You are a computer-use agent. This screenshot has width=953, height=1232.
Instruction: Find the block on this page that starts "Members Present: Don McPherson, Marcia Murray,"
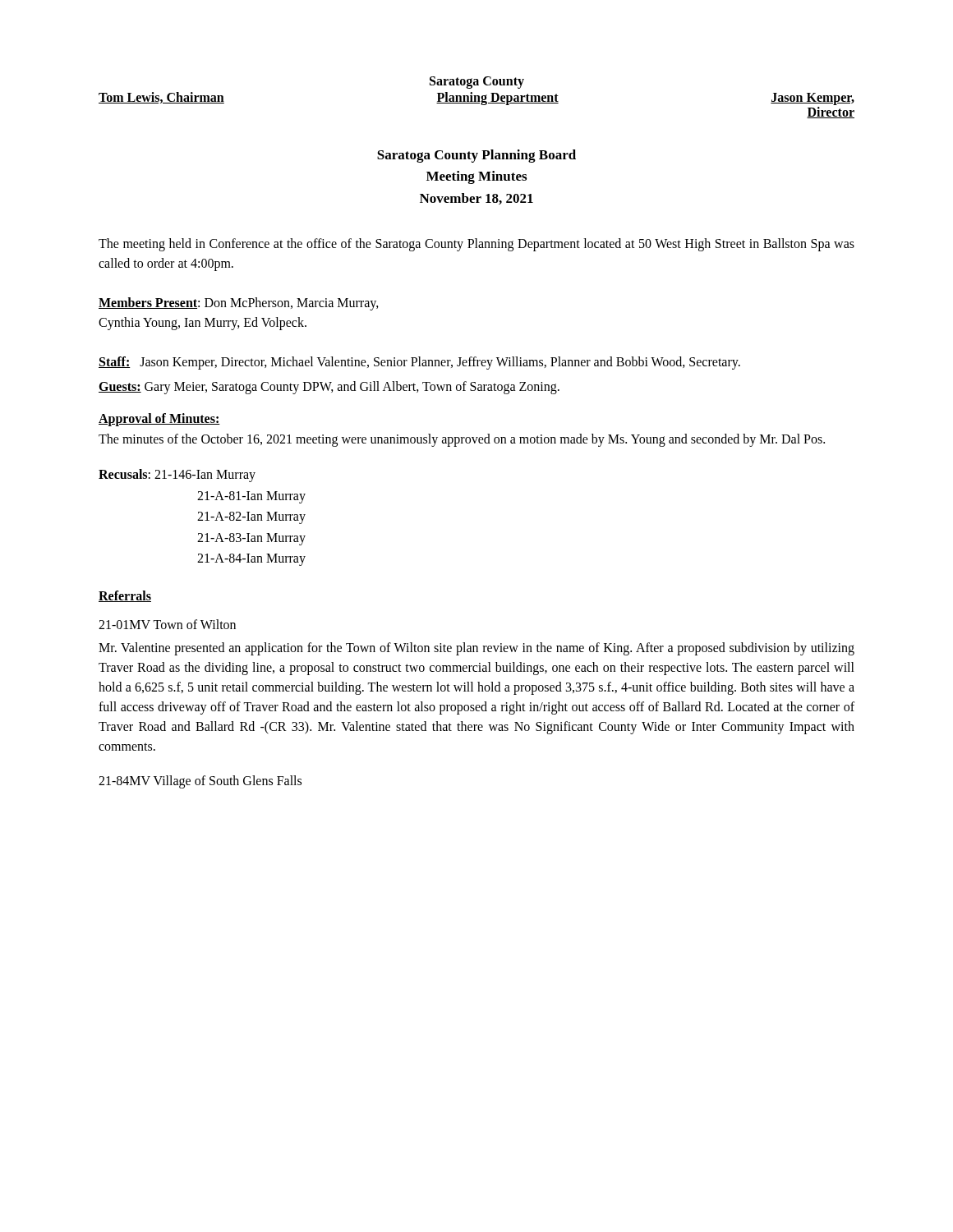coord(239,313)
